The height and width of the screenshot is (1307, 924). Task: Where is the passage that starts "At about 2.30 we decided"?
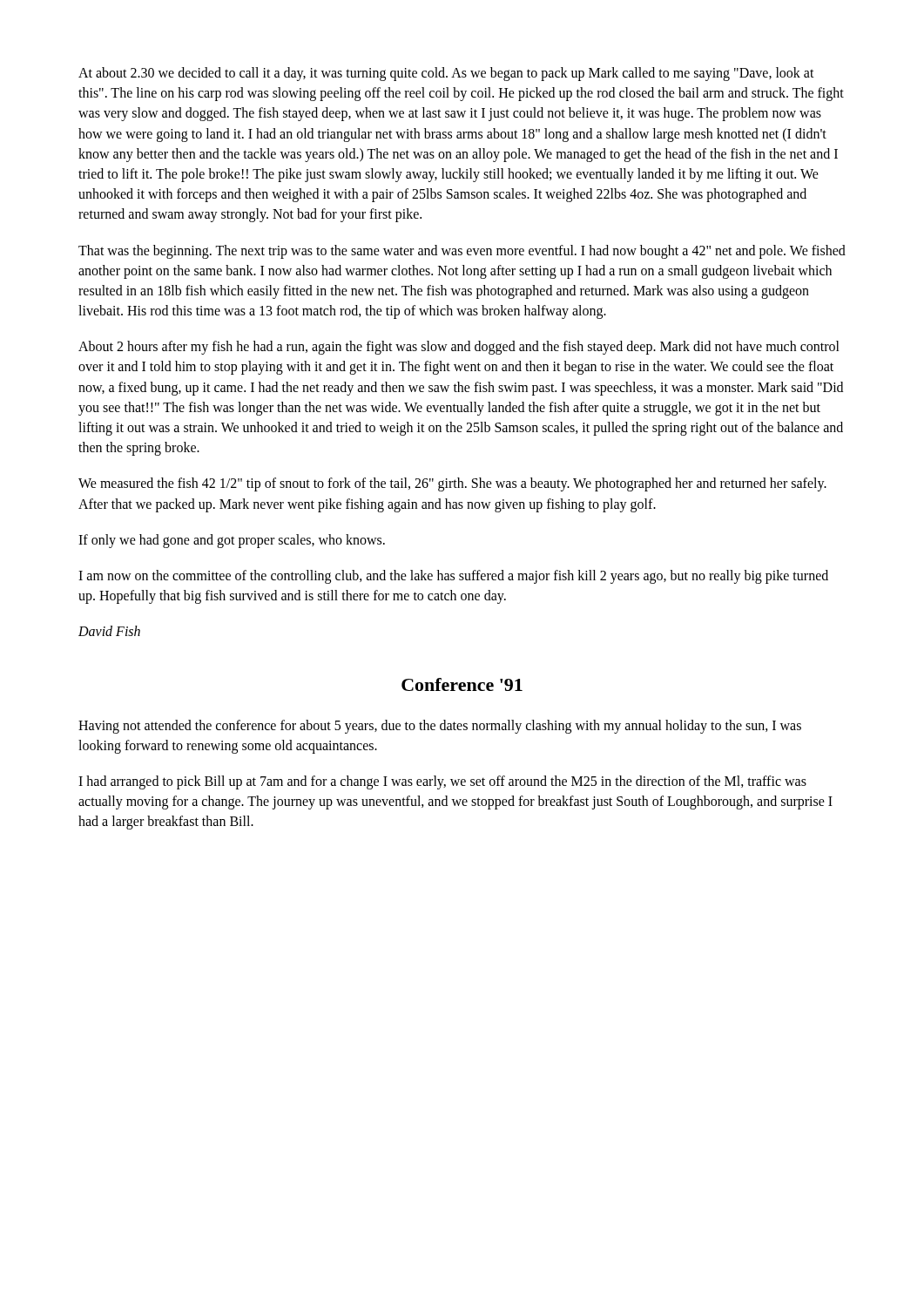coord(461,143)
